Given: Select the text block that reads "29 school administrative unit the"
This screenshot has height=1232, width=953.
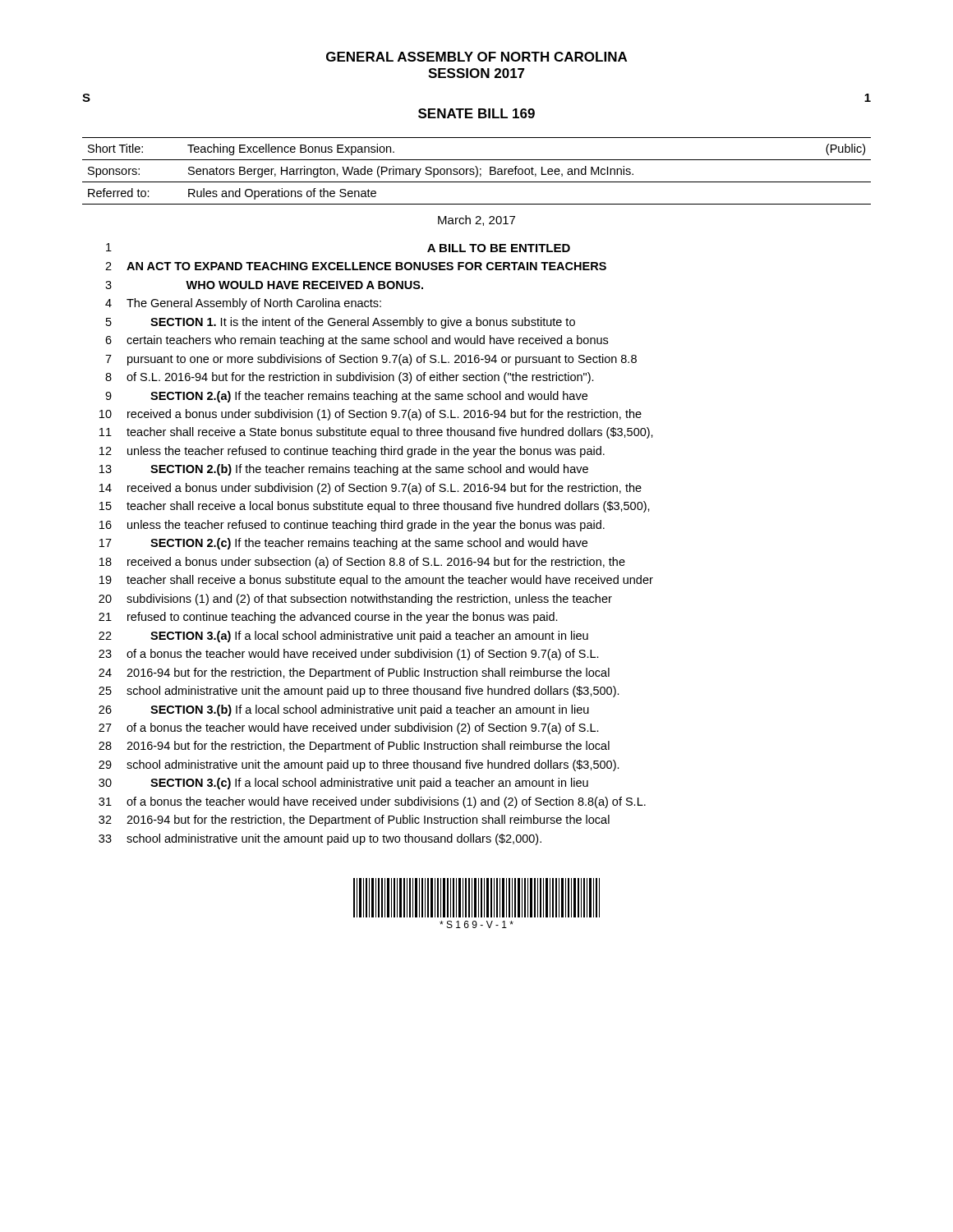Looking at the screenshot, I should point(476,765).
